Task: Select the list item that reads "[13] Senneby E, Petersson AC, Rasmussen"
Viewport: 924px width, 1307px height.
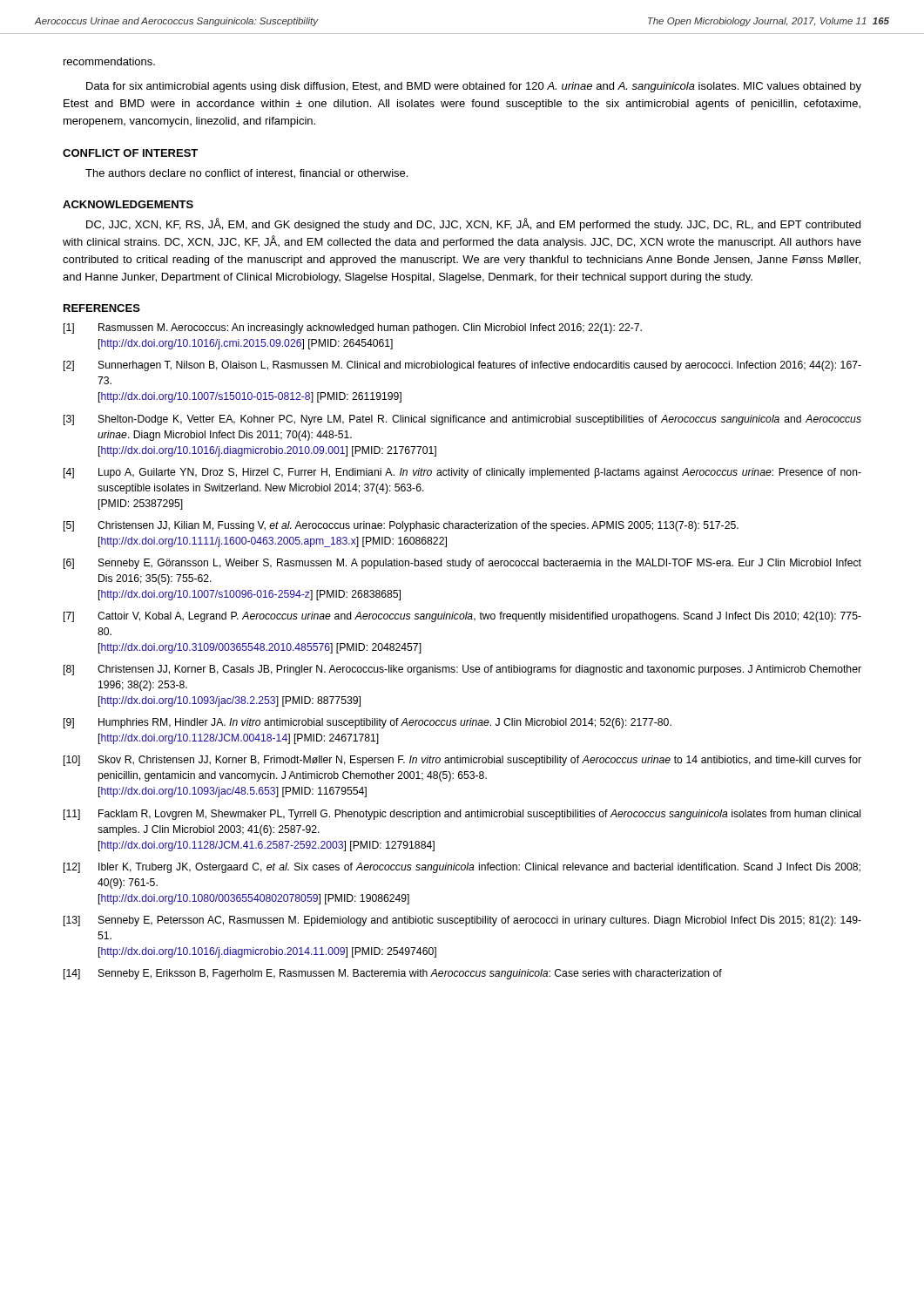Action: pos(462,936)
